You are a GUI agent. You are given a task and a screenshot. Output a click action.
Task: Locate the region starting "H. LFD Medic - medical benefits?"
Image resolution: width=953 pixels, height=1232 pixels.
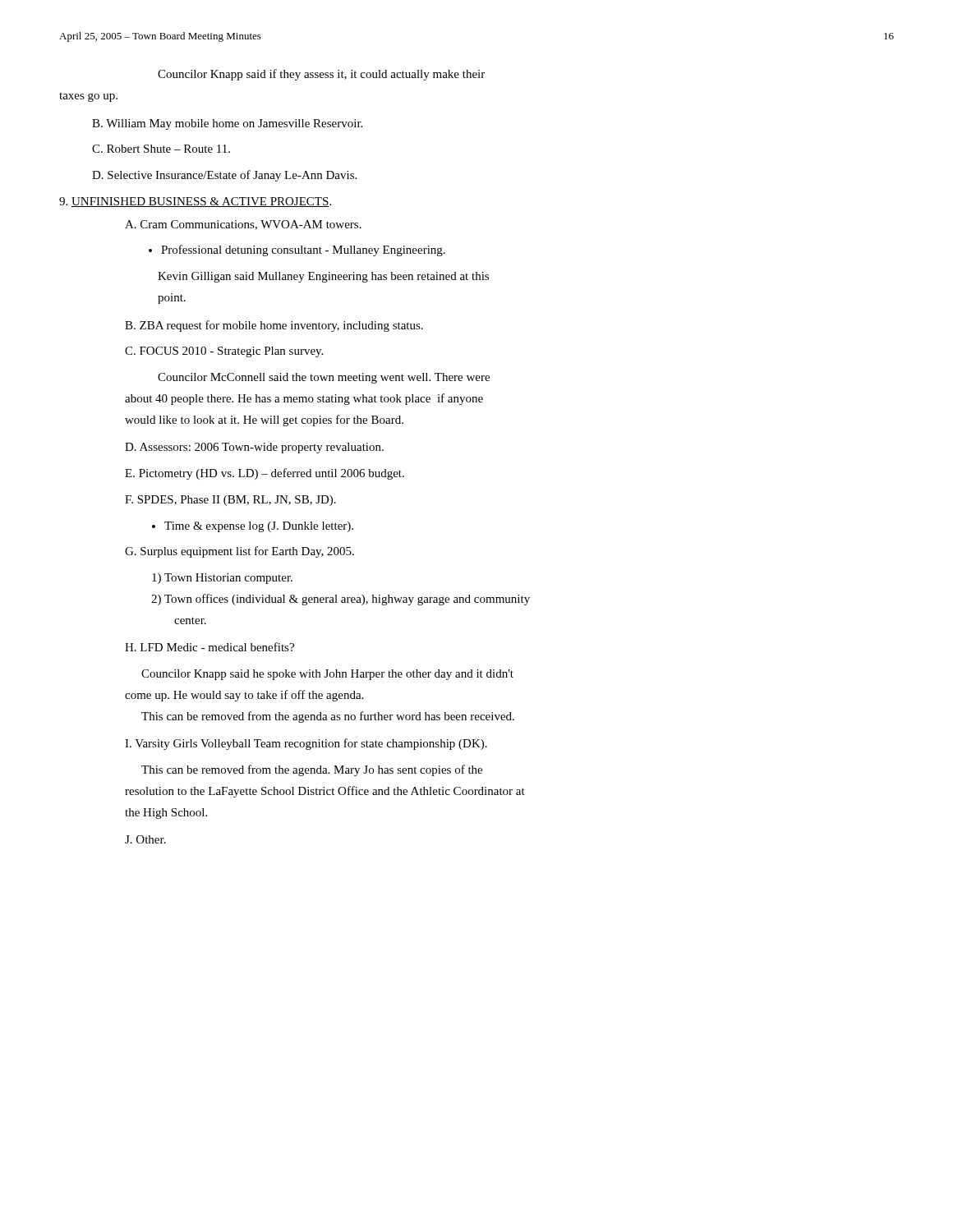pos(209,647)
